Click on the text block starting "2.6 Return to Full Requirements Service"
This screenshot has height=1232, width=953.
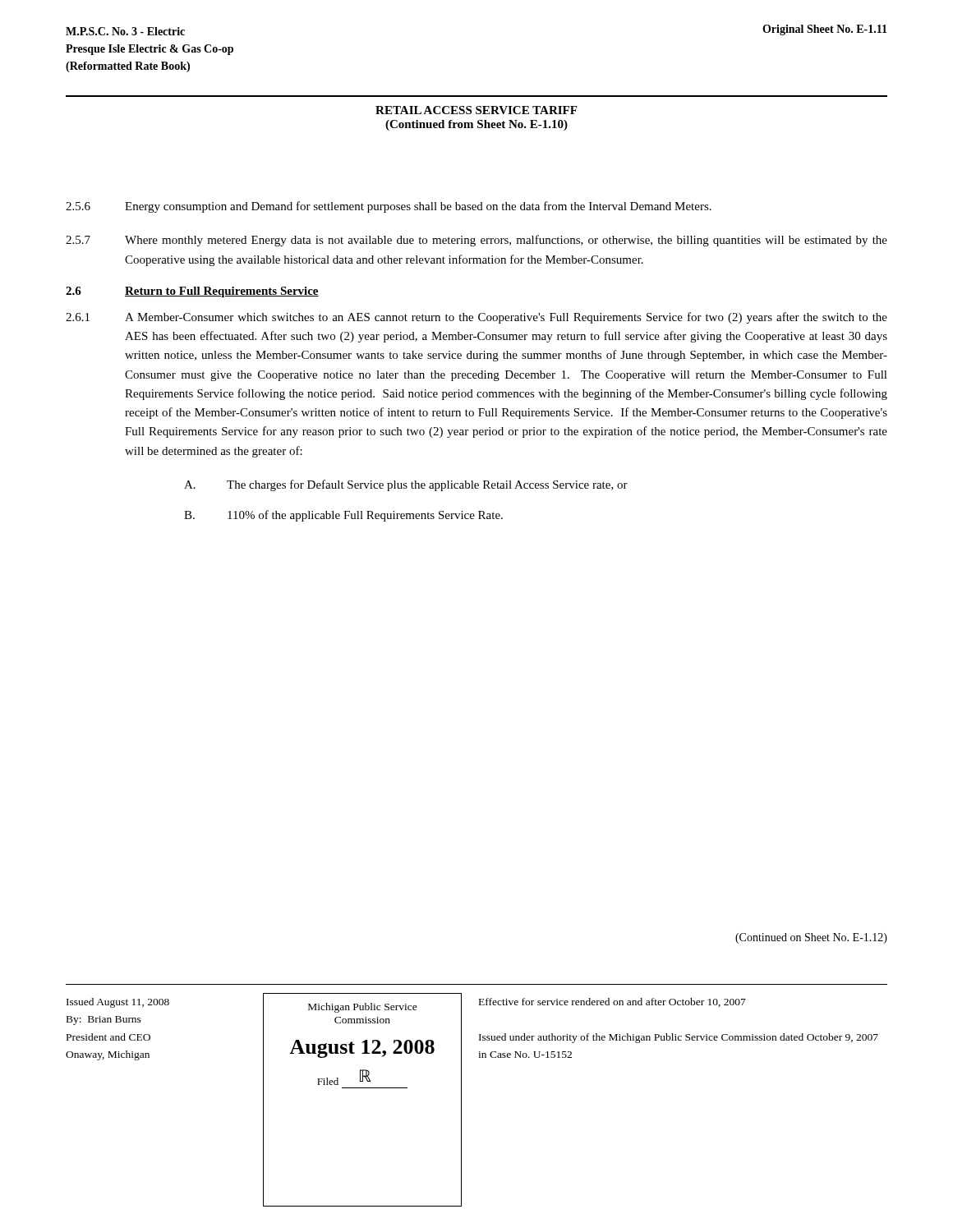[x=192, y=291]
